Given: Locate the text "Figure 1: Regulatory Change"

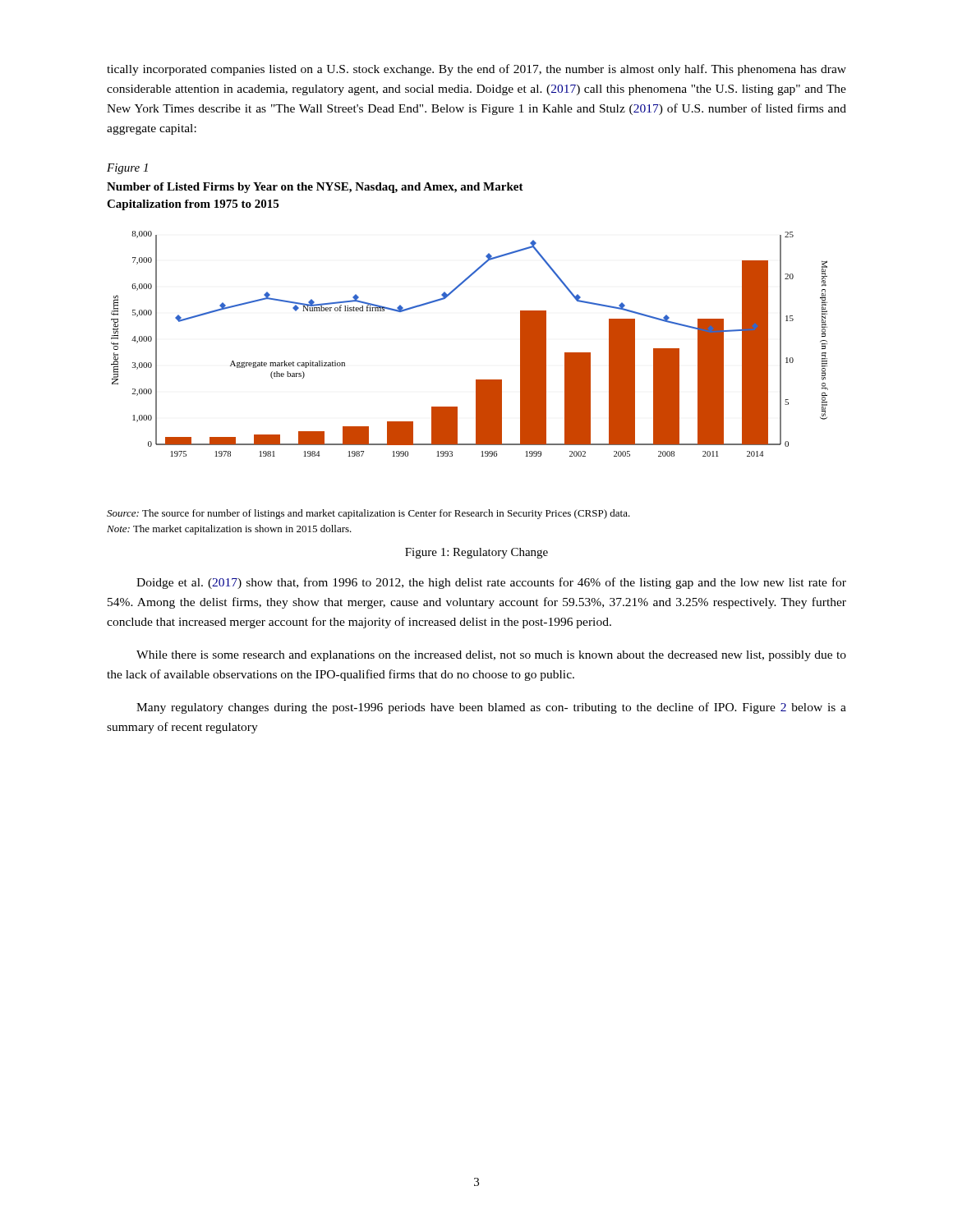Looking at the screenshot, I should point(476,552).
